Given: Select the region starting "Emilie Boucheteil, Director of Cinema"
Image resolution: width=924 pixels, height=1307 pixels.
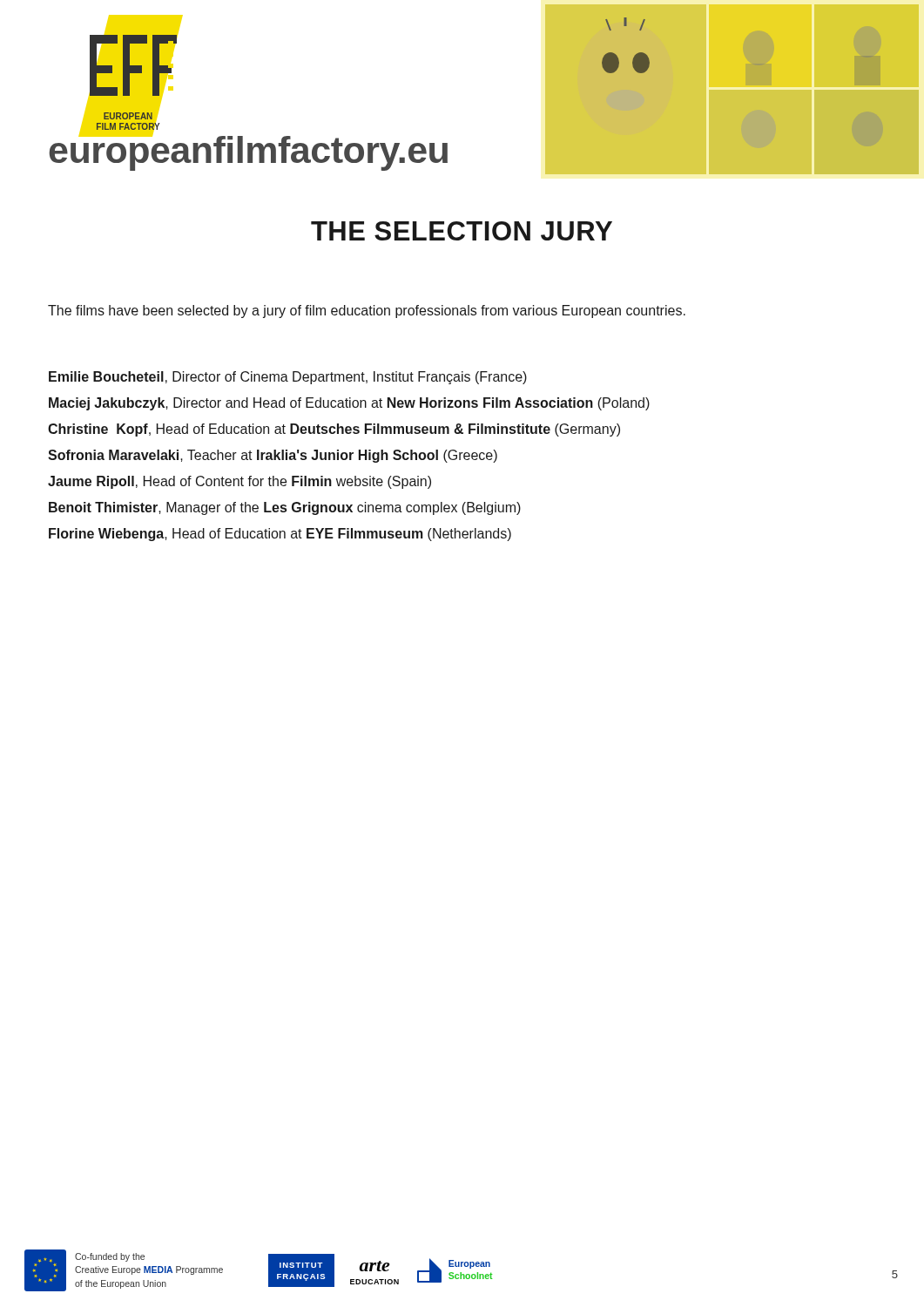Looking at the screenshot, I should click(x=288, y=377).
